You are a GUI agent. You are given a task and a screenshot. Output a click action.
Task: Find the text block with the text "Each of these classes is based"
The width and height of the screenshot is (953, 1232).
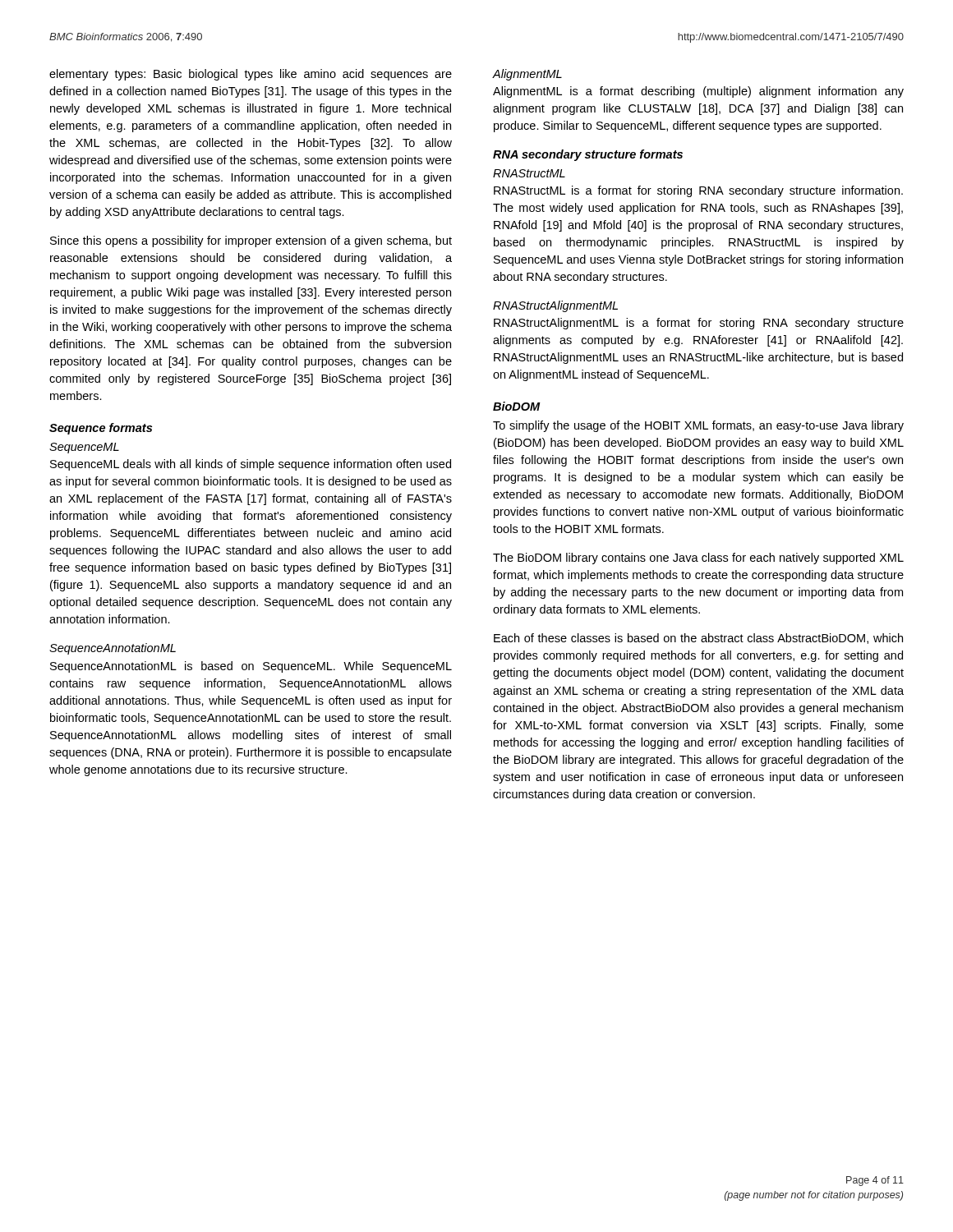click(698, 716)
